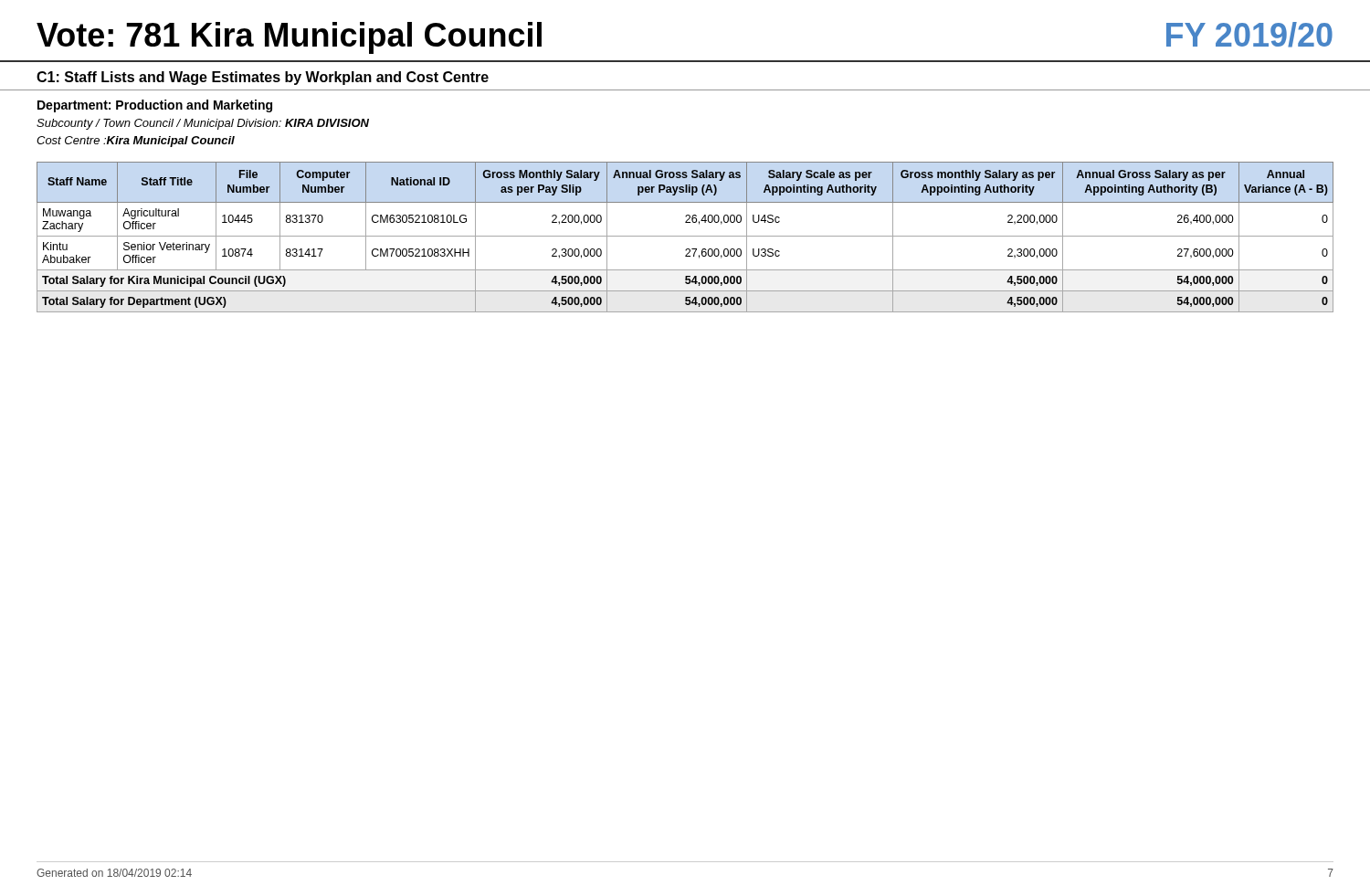Screen dimensions: 896x1370
Task: Find the title containing "Vote: 781 Kira Municipal"
Action: coord(290,35)
